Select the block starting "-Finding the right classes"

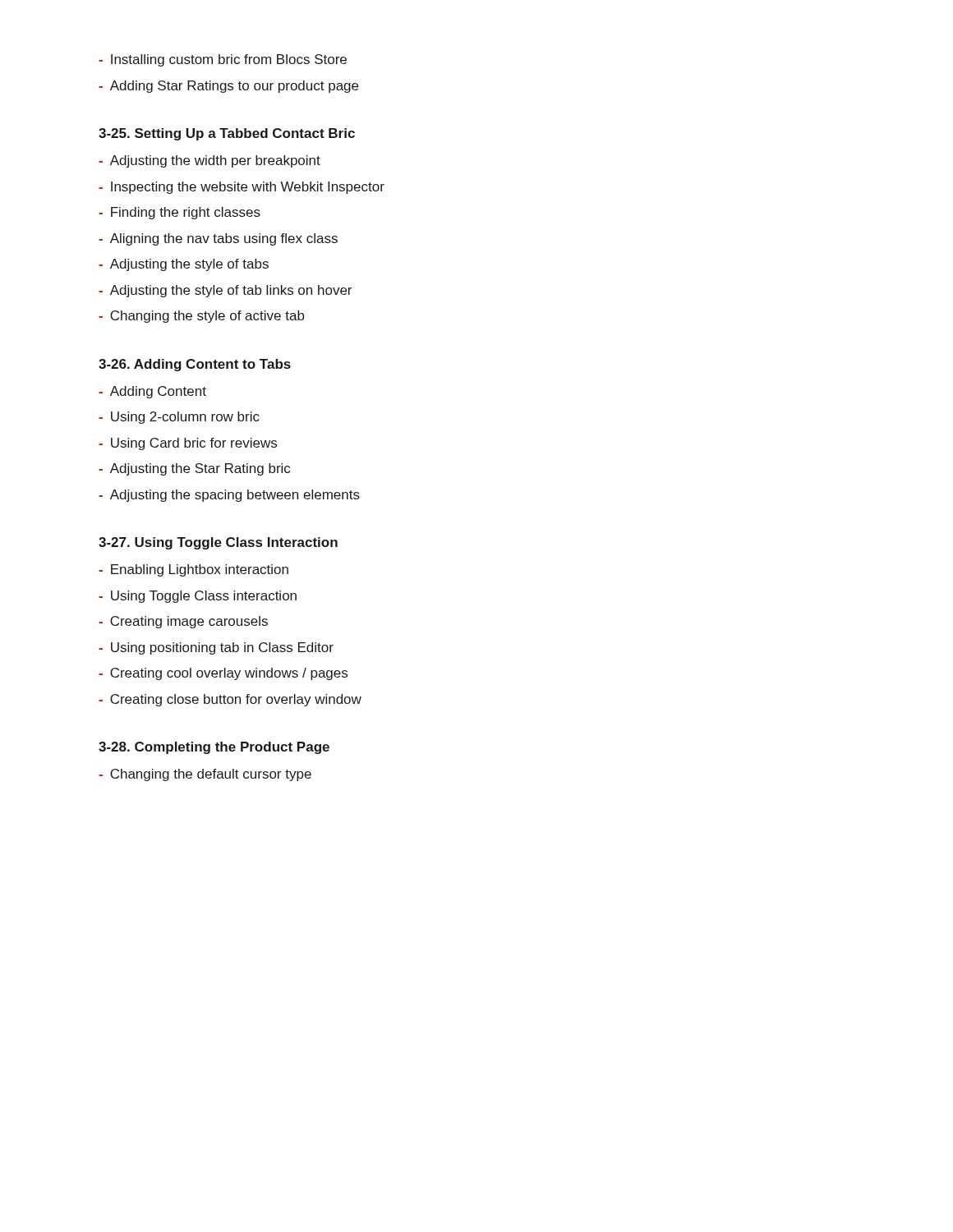click(179, 213)
